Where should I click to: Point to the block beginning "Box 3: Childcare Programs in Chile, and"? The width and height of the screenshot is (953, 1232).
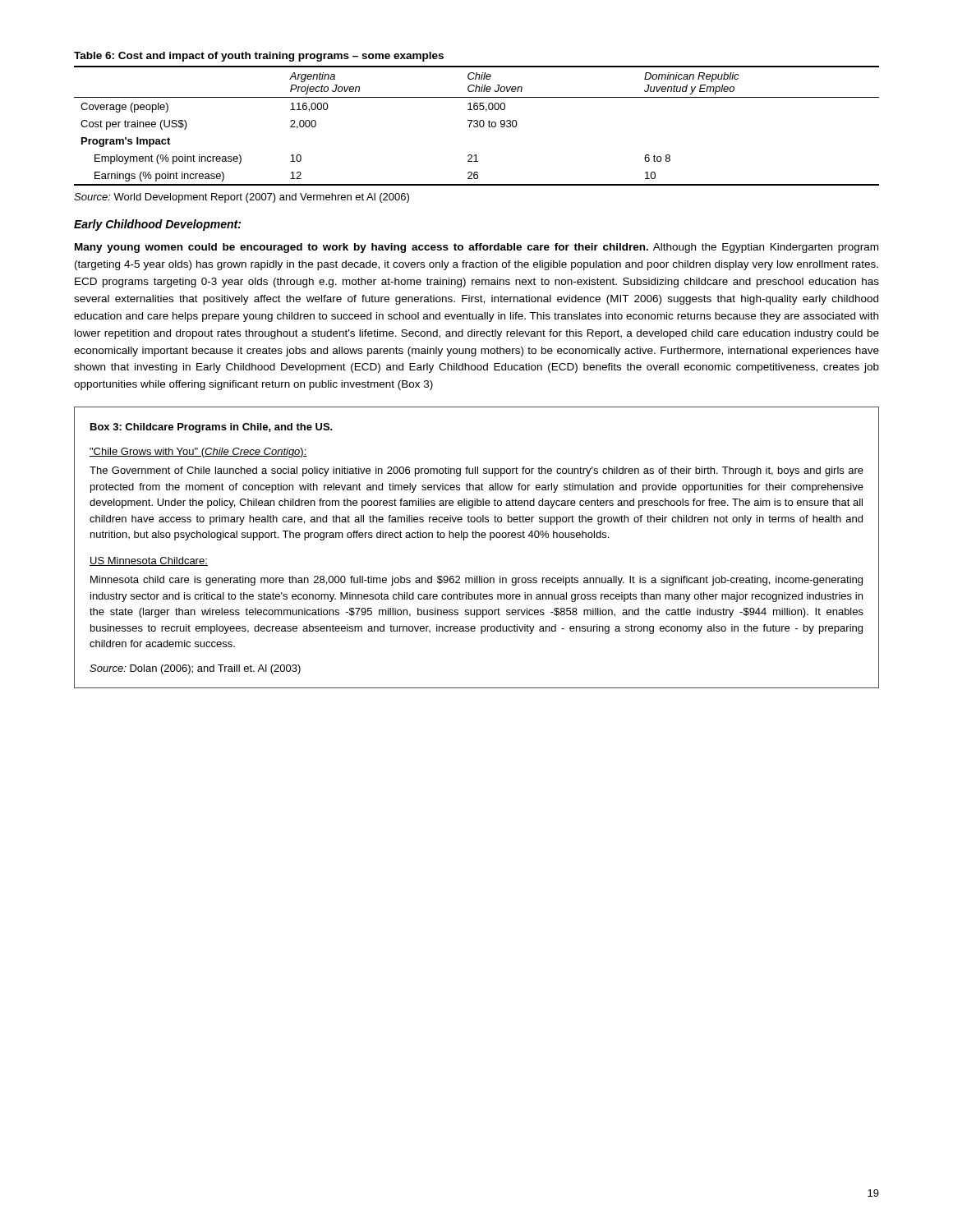click(476, 548)
